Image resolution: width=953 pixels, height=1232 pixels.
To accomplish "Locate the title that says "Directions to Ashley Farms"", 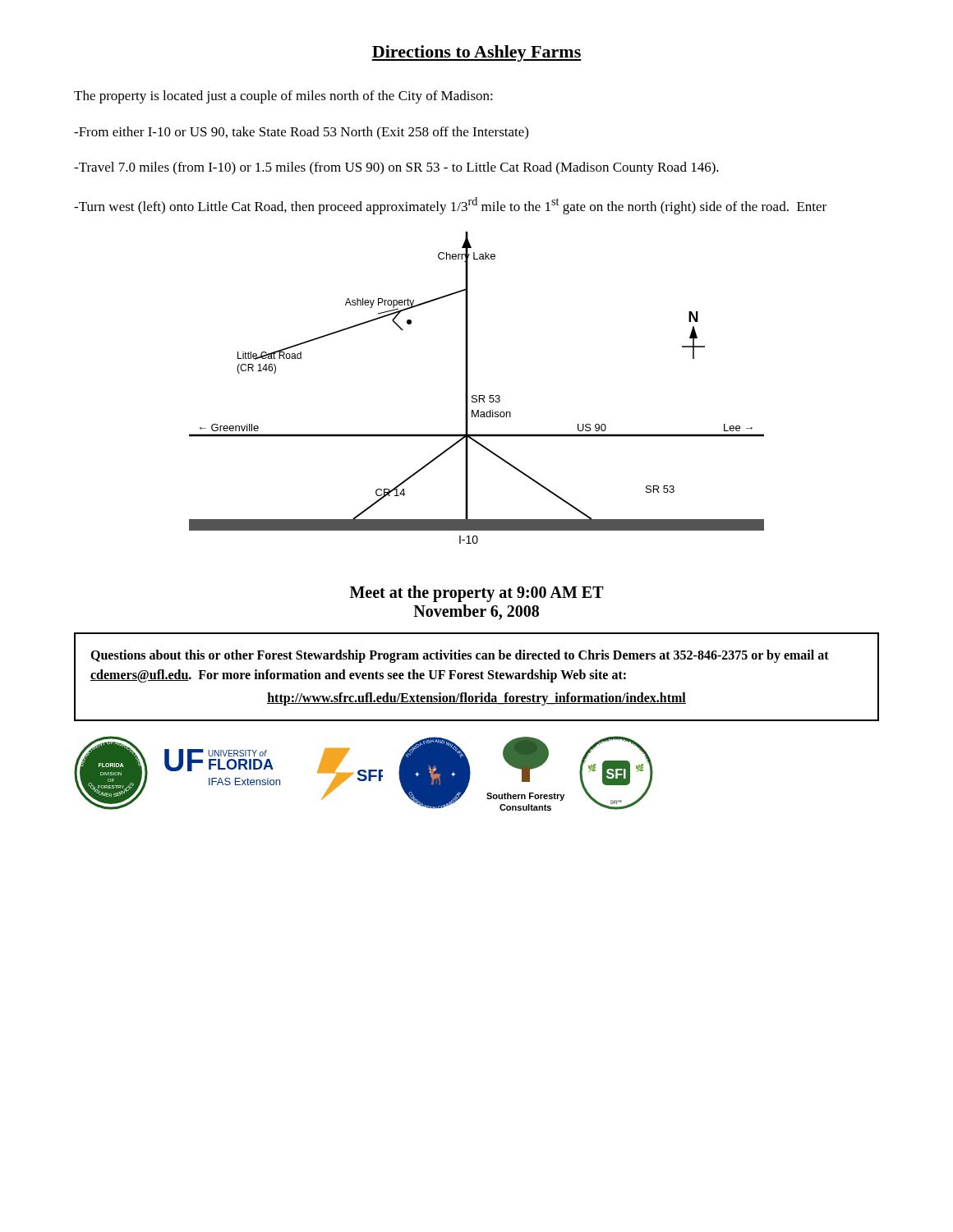I will pos(476,52).
